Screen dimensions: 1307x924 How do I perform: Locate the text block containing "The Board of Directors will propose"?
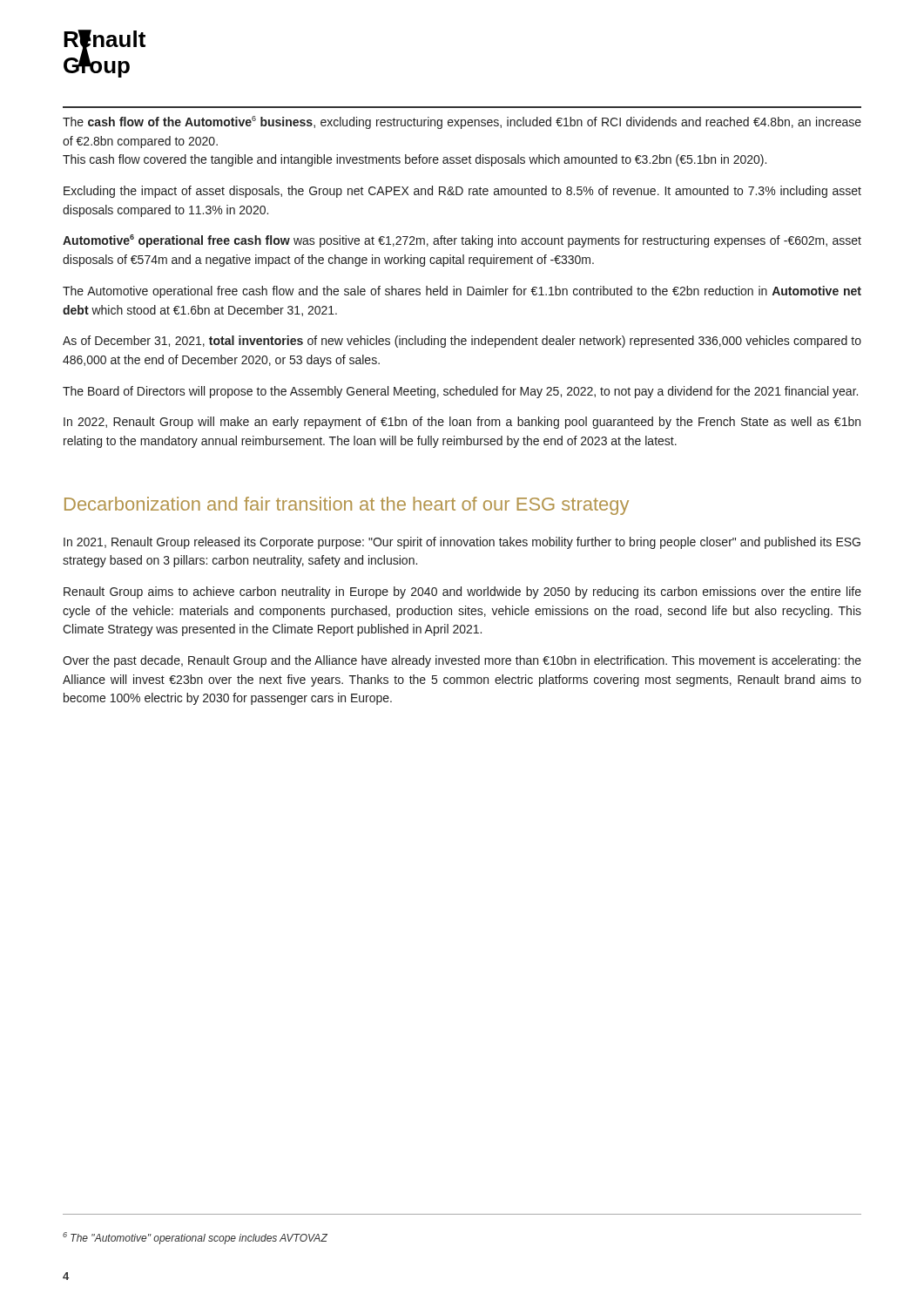[x=462, y=392]
